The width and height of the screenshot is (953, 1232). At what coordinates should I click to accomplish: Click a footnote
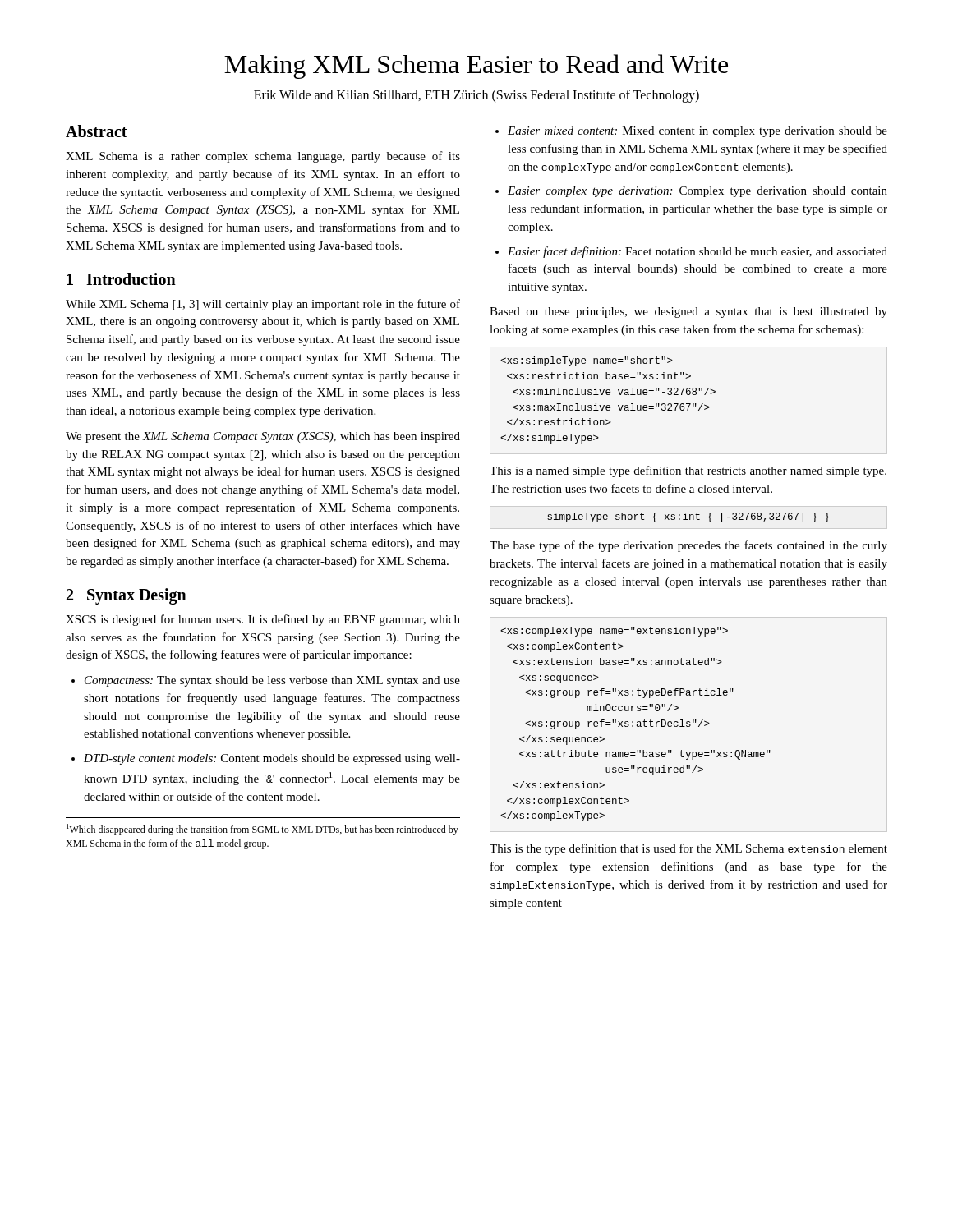coord(263,835)
